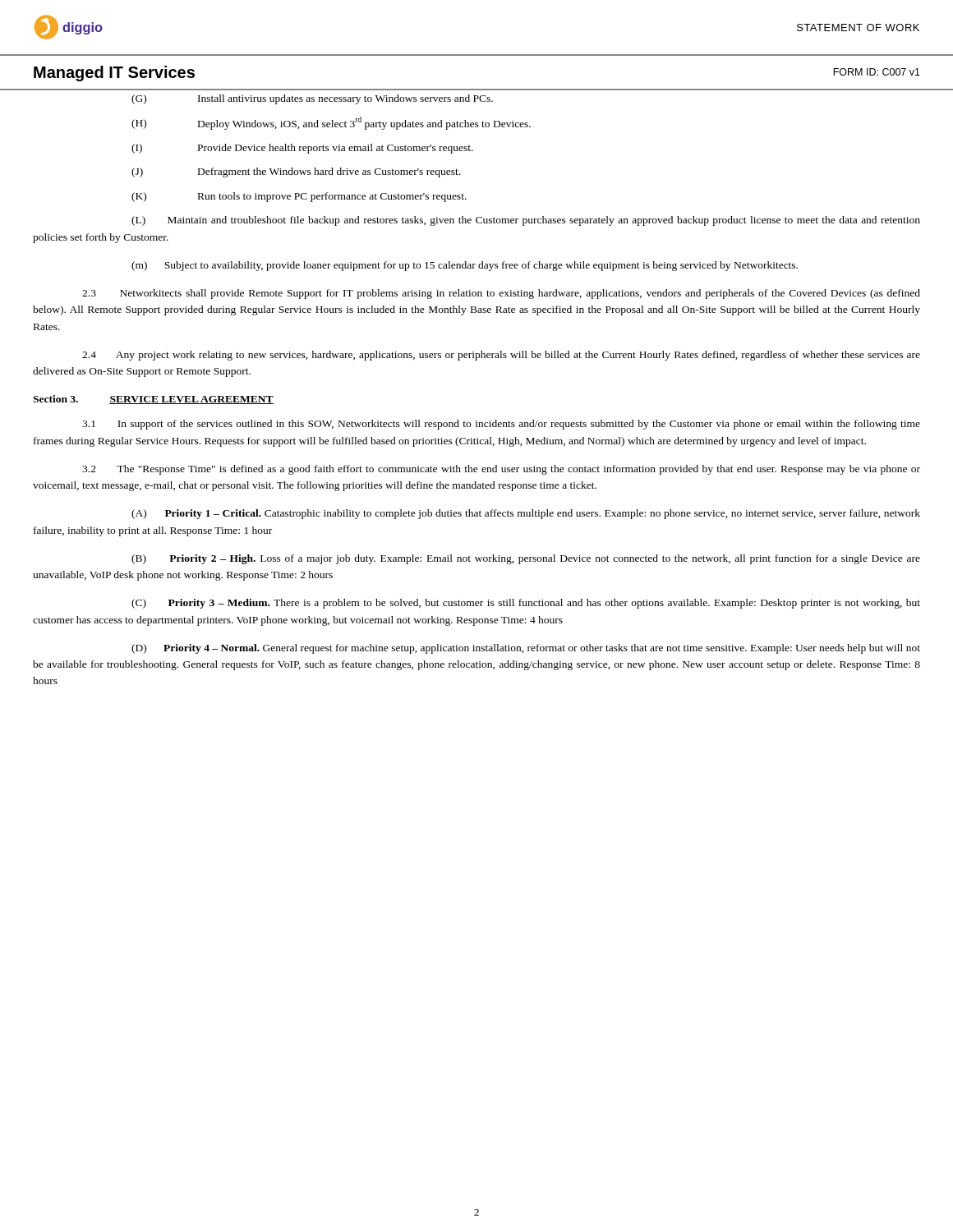Locate the text block starting "(L) Maintain and troubleshoot file backup and"
Viewport: 953px width, 1232px height.
point(476,228)
